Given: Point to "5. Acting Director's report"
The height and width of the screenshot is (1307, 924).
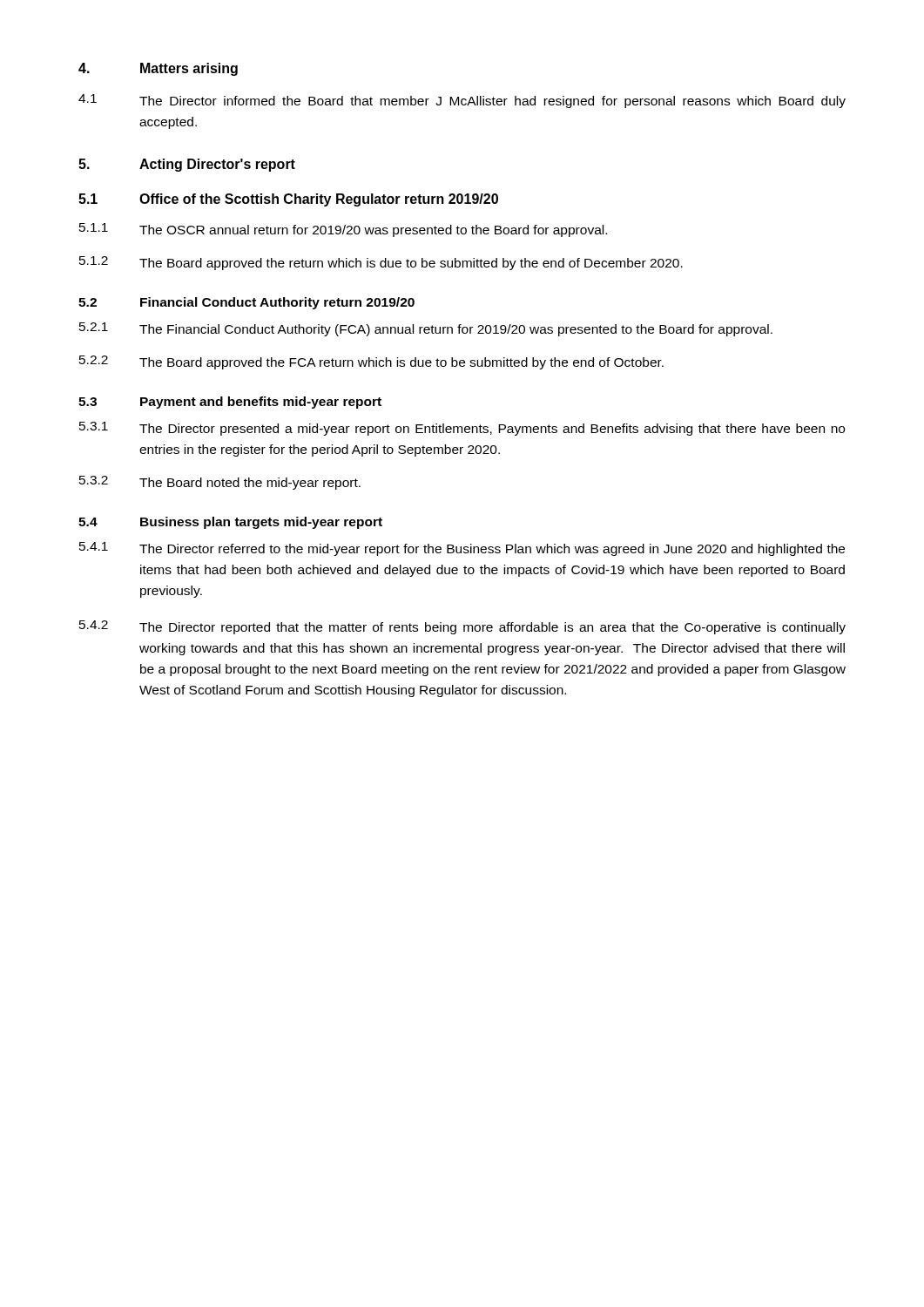Looking at the screenshot, I should point(187,165).
